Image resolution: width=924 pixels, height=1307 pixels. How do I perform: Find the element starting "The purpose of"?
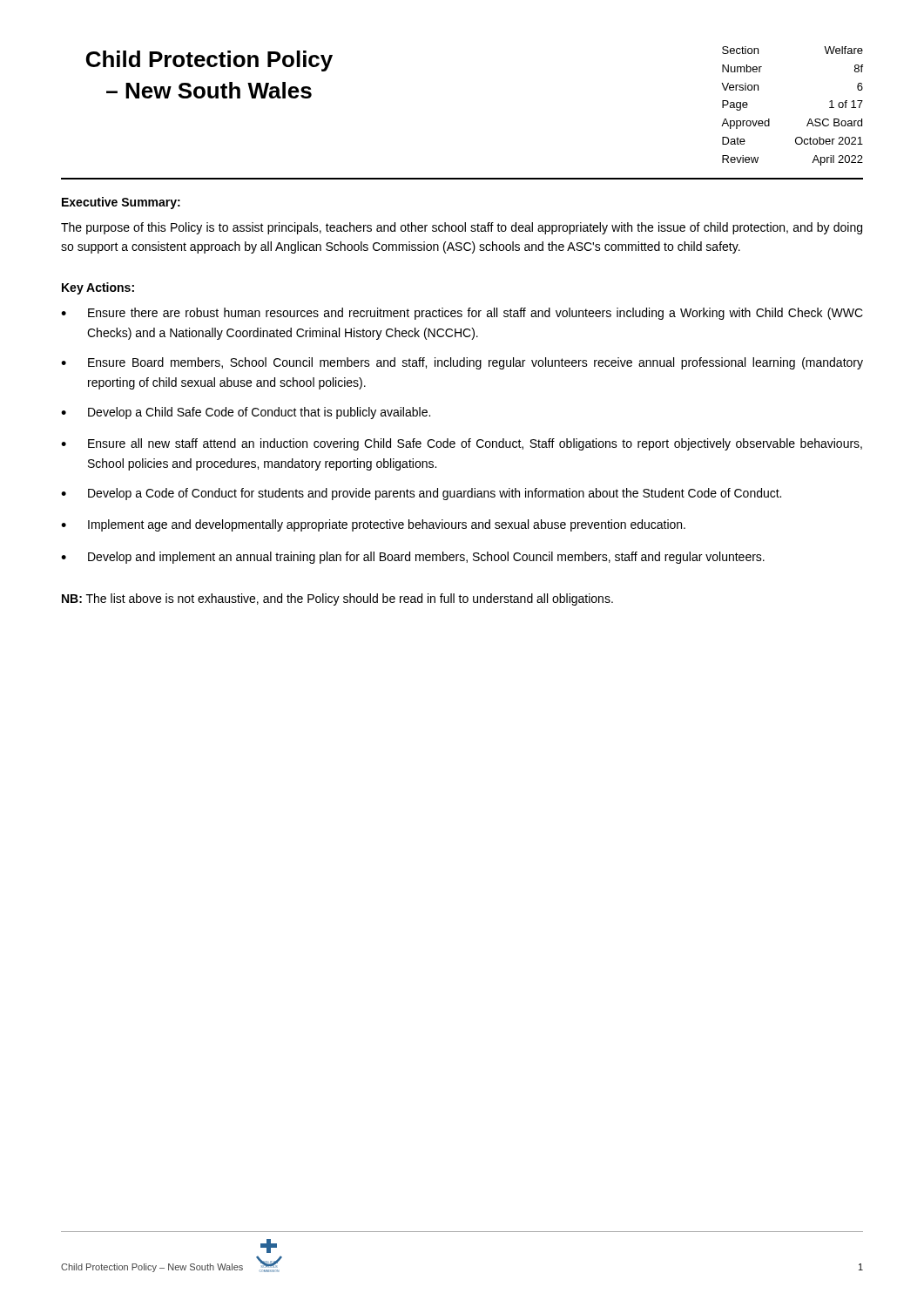tap(462, 237)
